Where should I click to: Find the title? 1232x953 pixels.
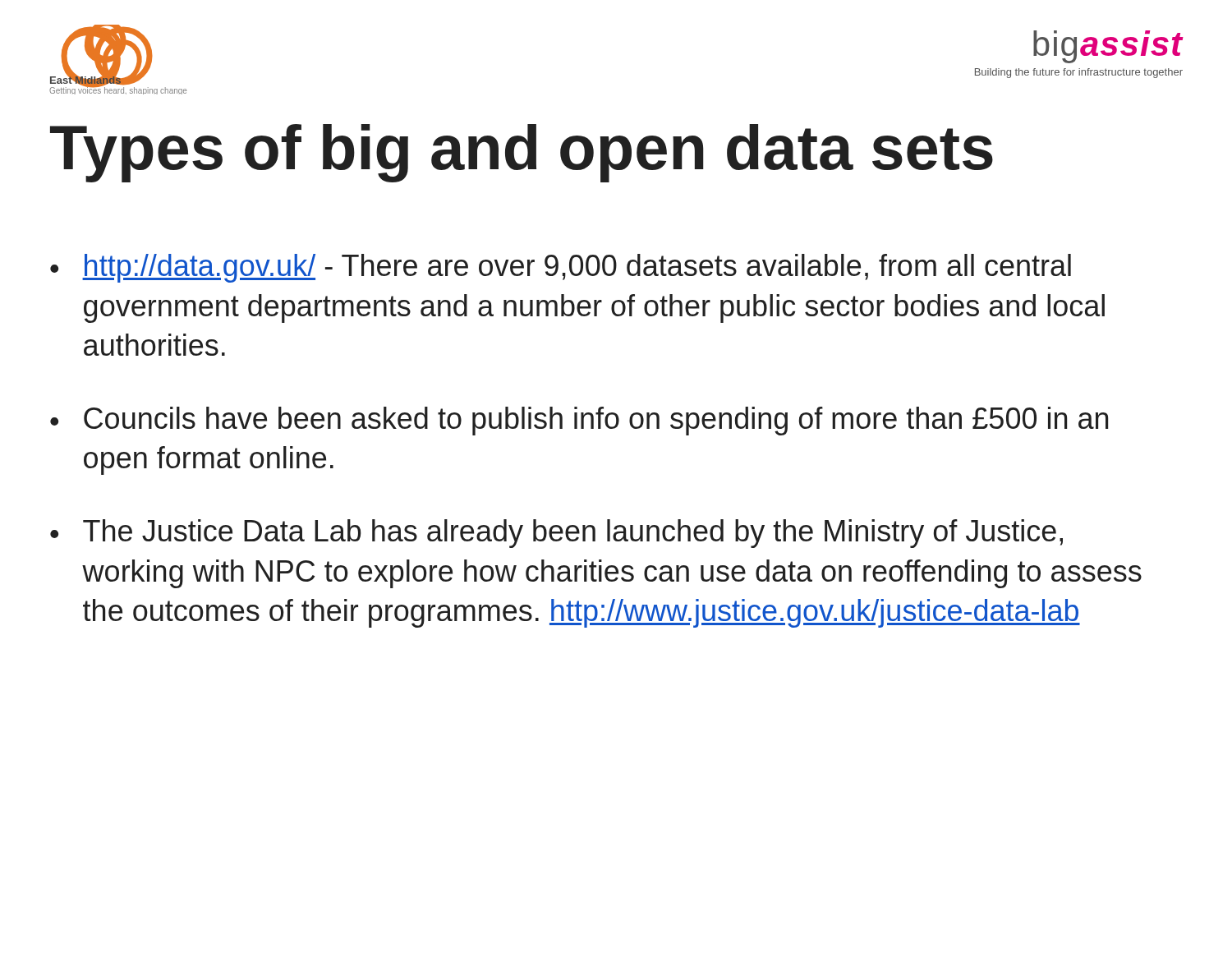tap(616, 148)
